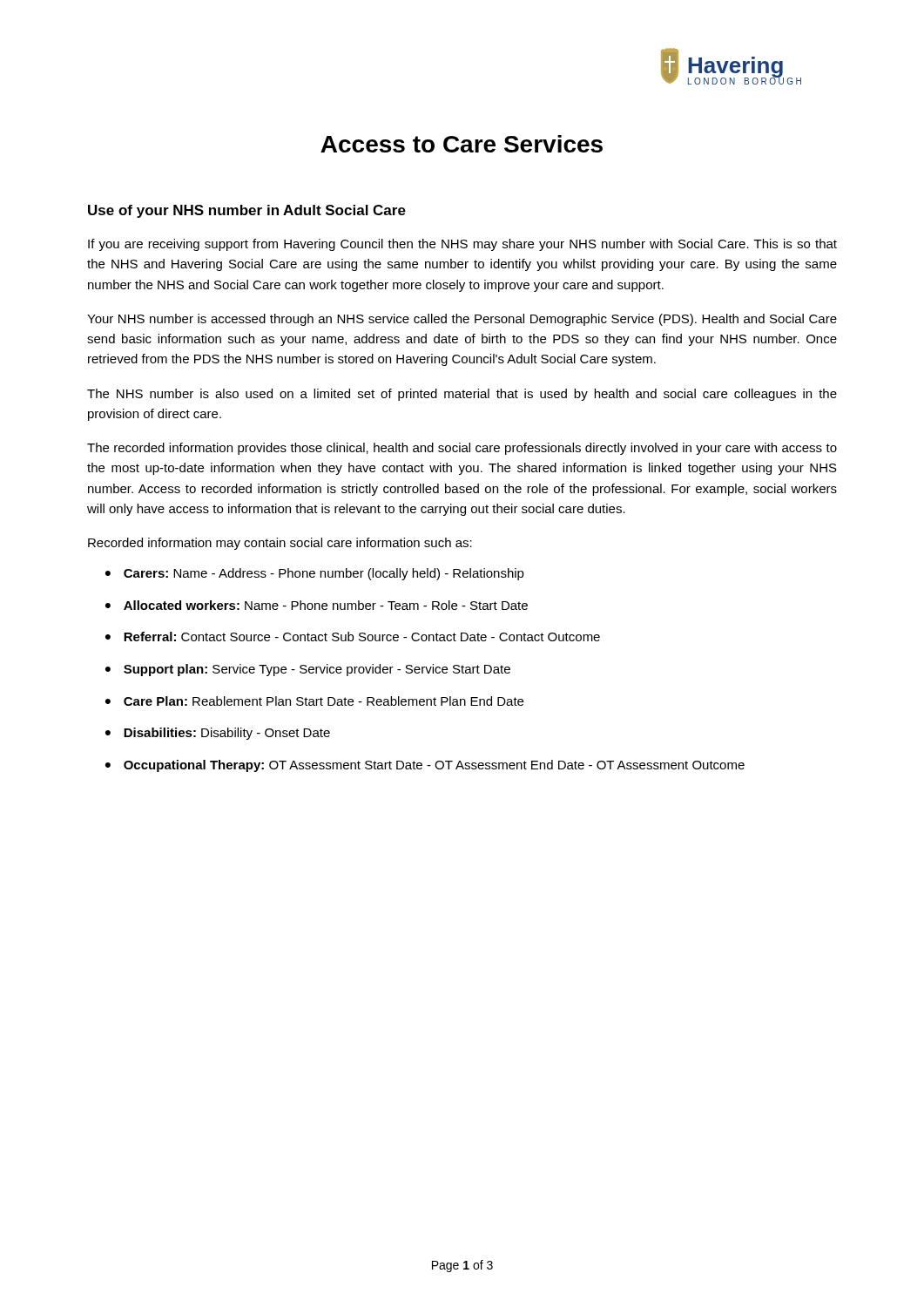Viewport: 924px width, 1307px height.
Task: Click on the text block with the text "The NHS number"
Action: pos(462,403)
